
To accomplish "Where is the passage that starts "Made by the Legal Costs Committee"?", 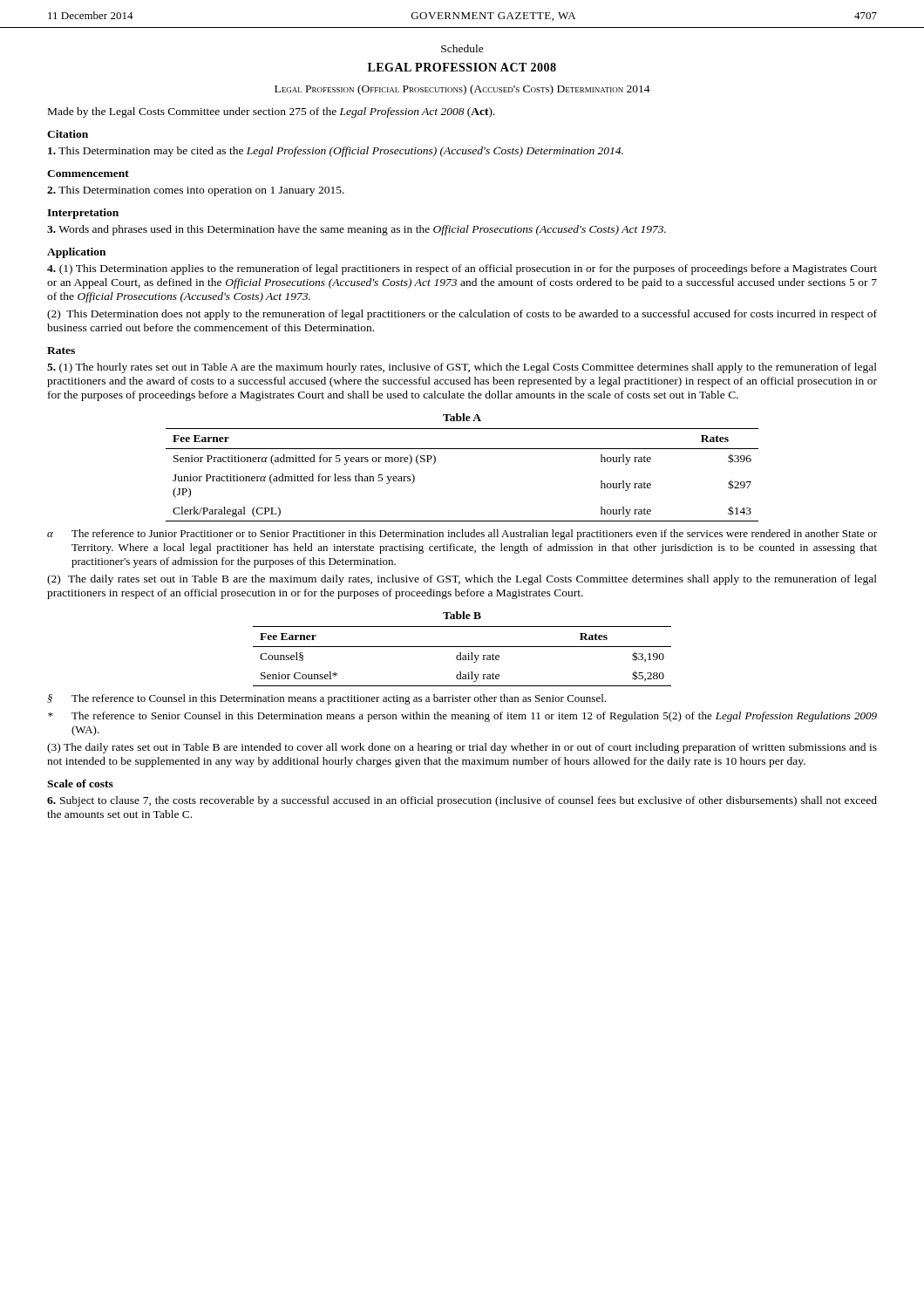I will click(x=271, y=111).
